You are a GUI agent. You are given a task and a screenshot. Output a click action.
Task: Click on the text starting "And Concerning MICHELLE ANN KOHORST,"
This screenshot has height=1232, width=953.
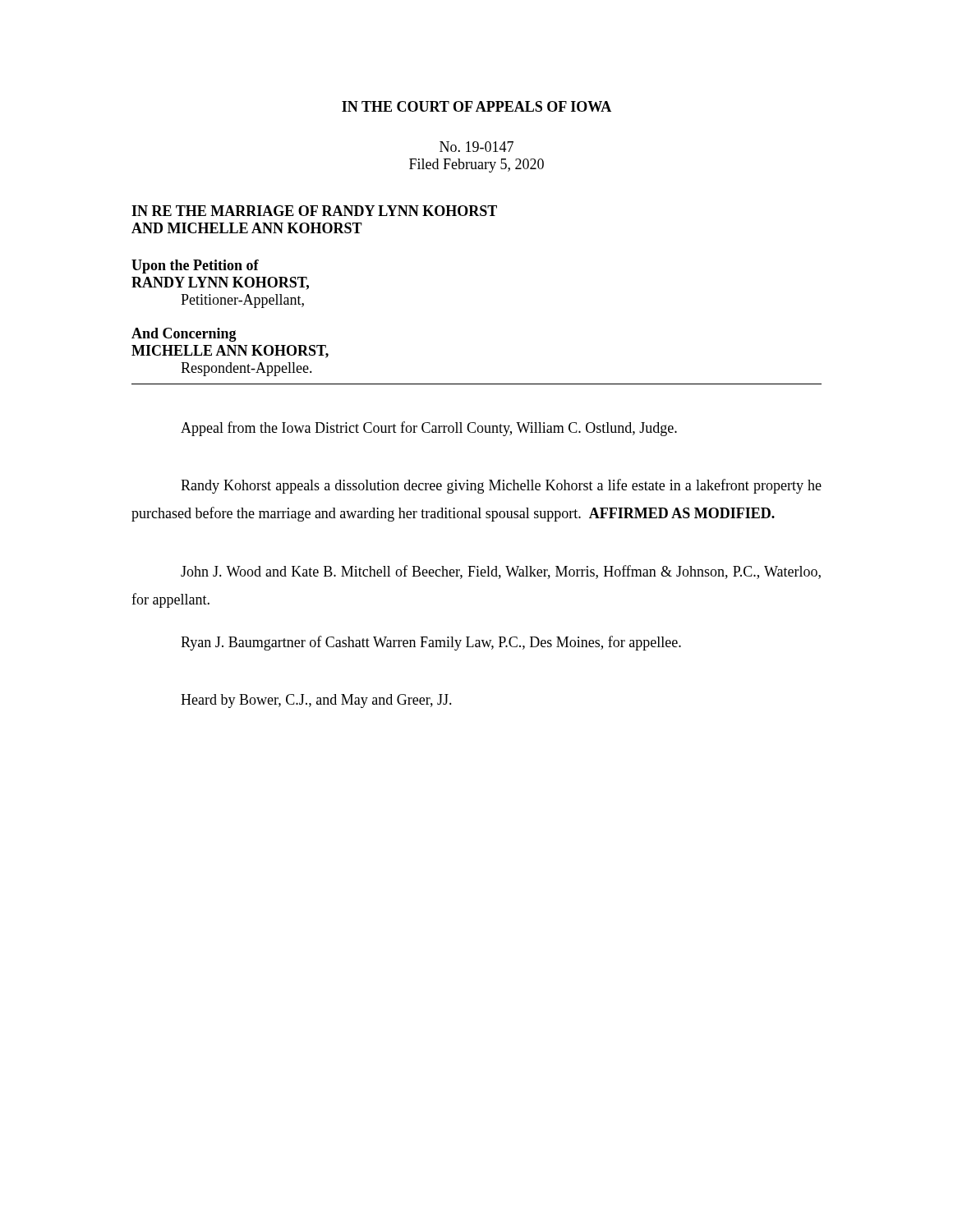[x=230, y=351]
